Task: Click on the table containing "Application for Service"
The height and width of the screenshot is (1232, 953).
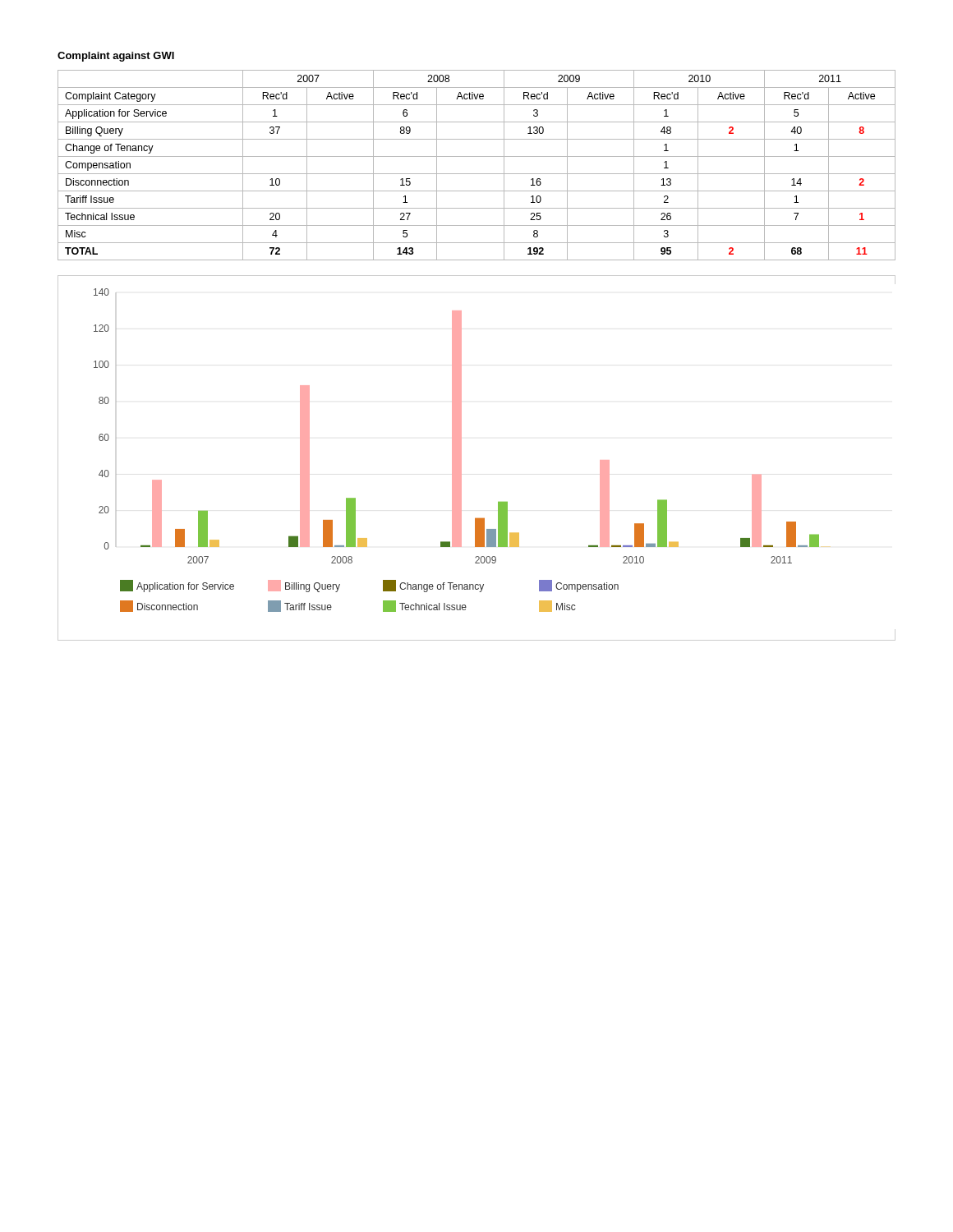Action: click(476, 165)
